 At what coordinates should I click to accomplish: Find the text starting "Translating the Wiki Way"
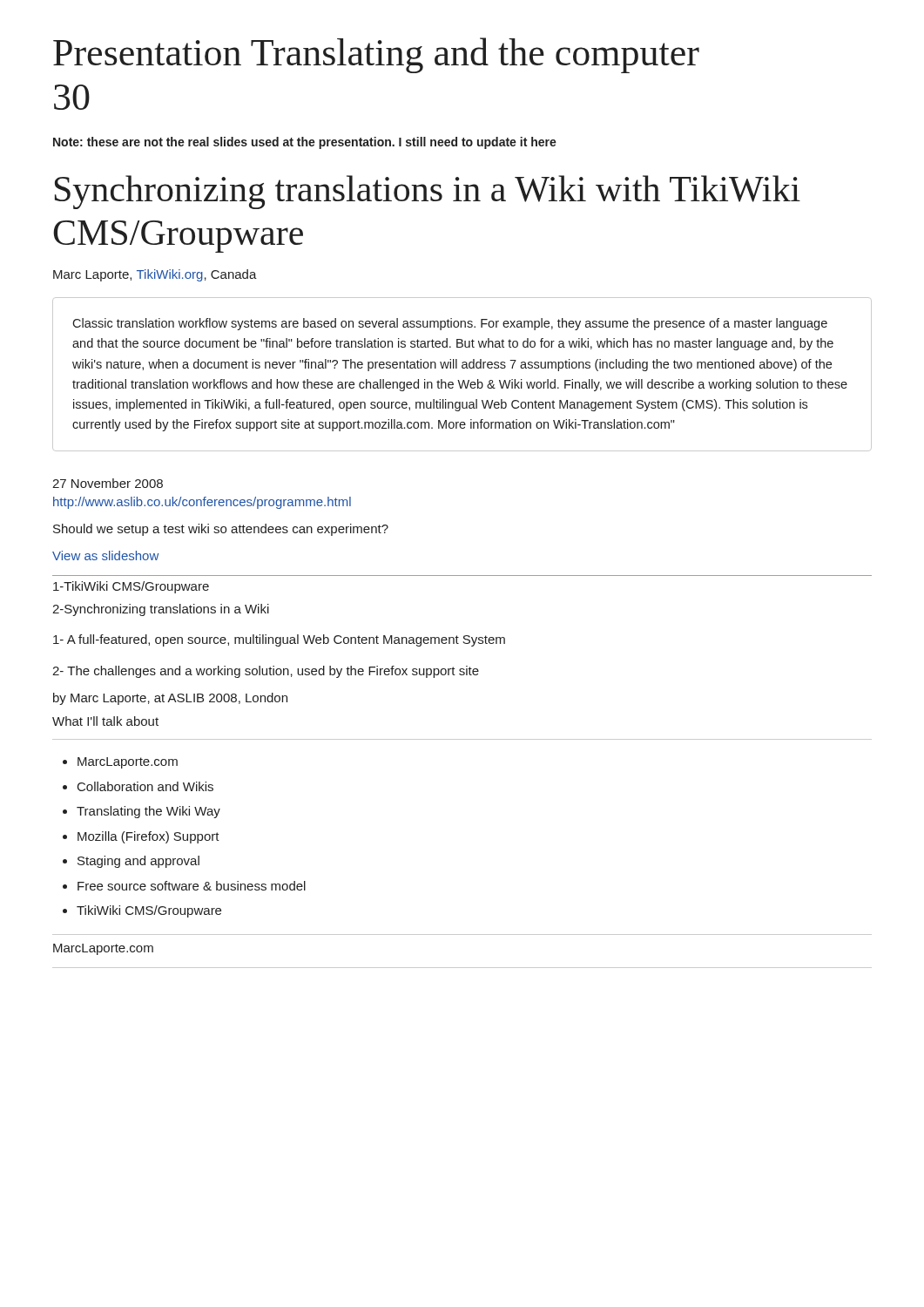(148, 812)
